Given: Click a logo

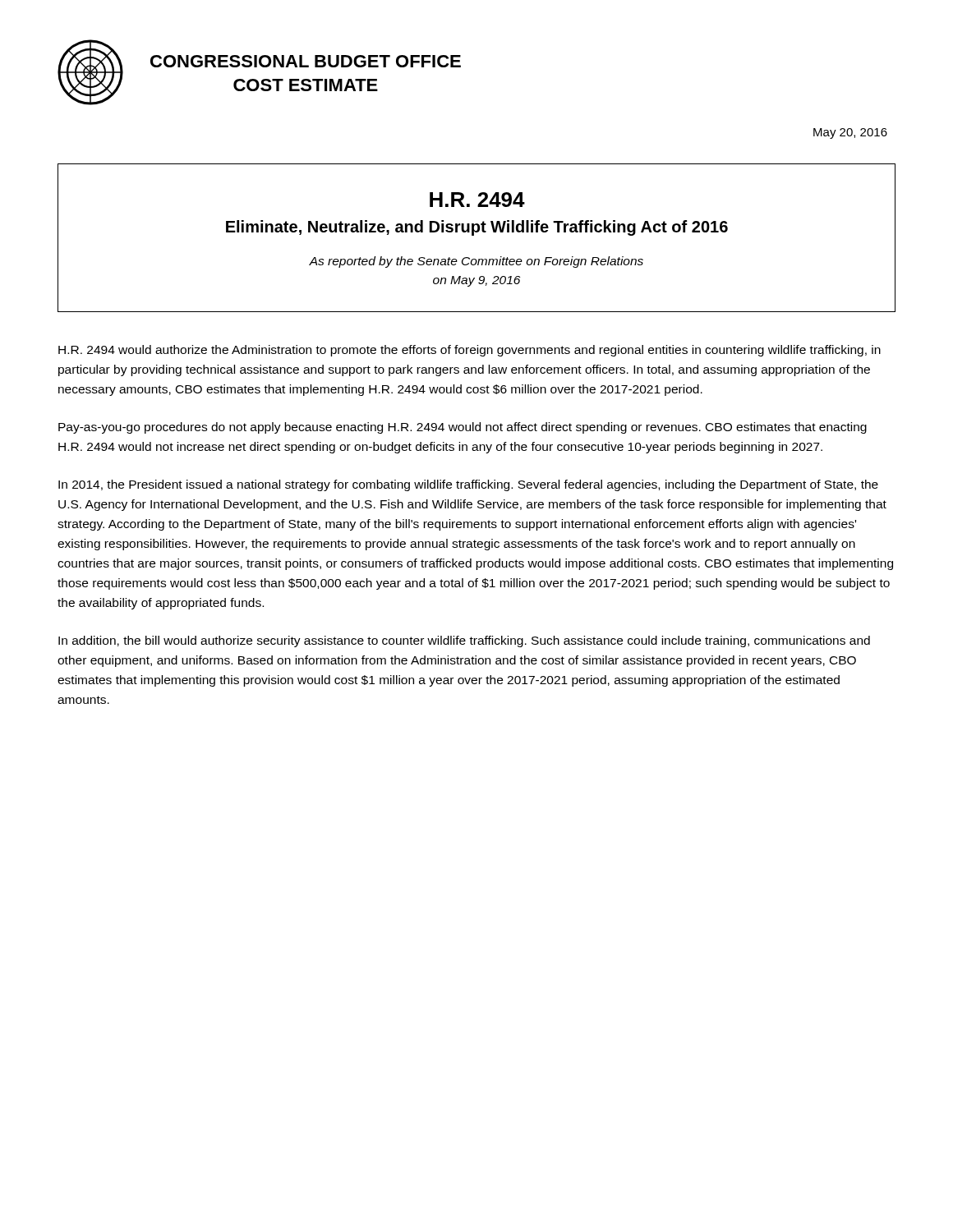Looking at the screenshot, I should click(x=90, y=74).
